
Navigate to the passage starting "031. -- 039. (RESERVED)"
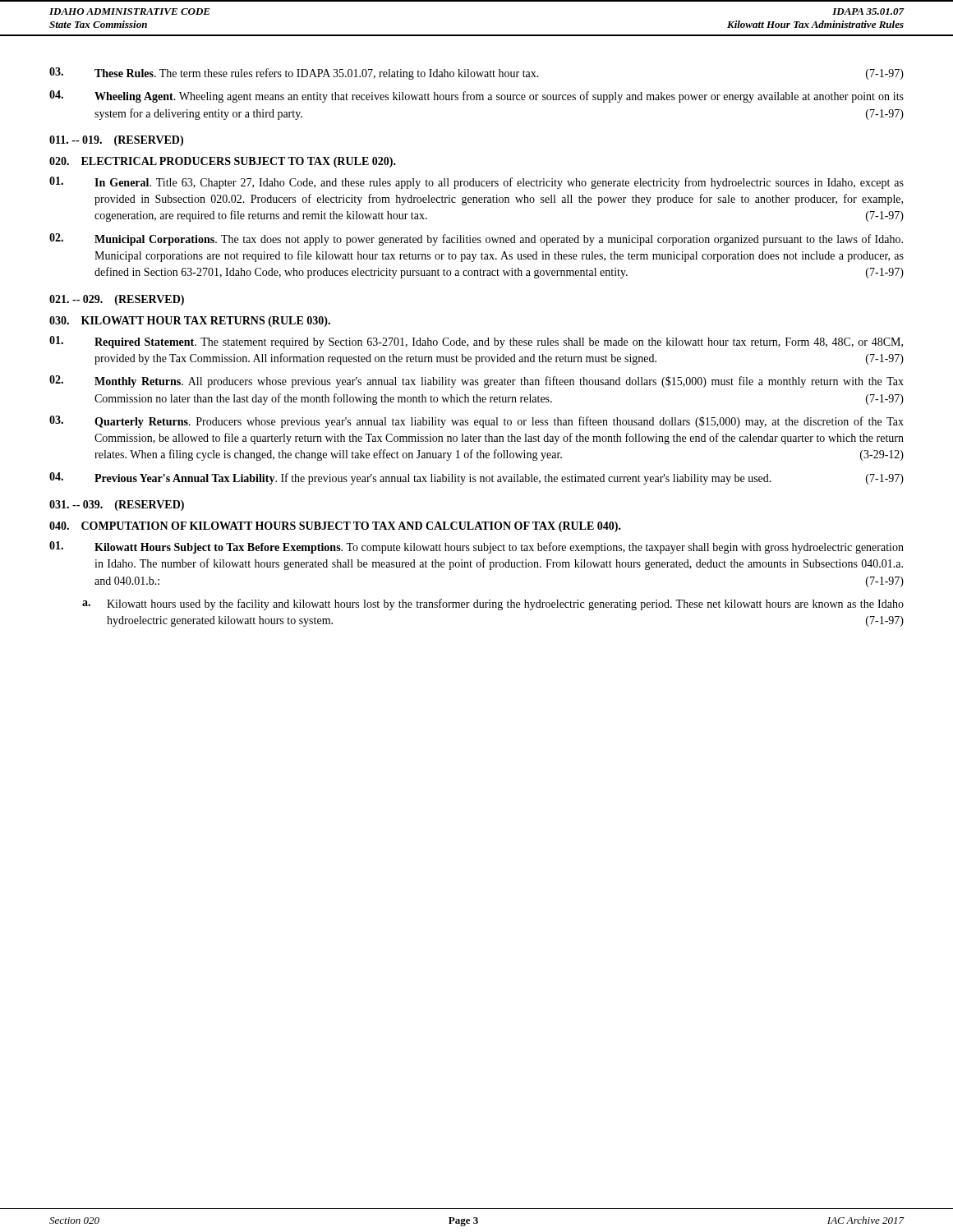(x=117, y=505)
